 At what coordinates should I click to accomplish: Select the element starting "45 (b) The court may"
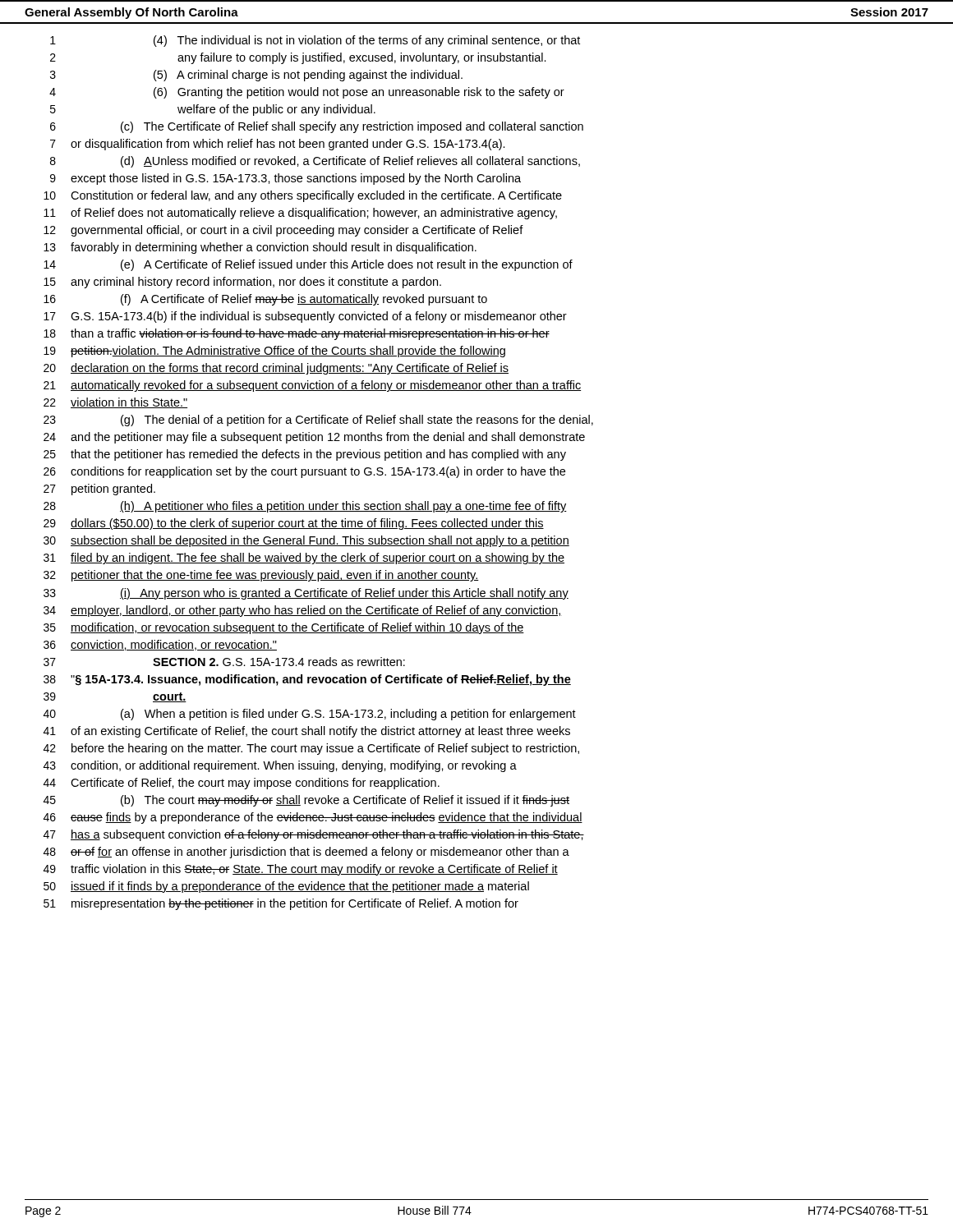pos(476,800)
